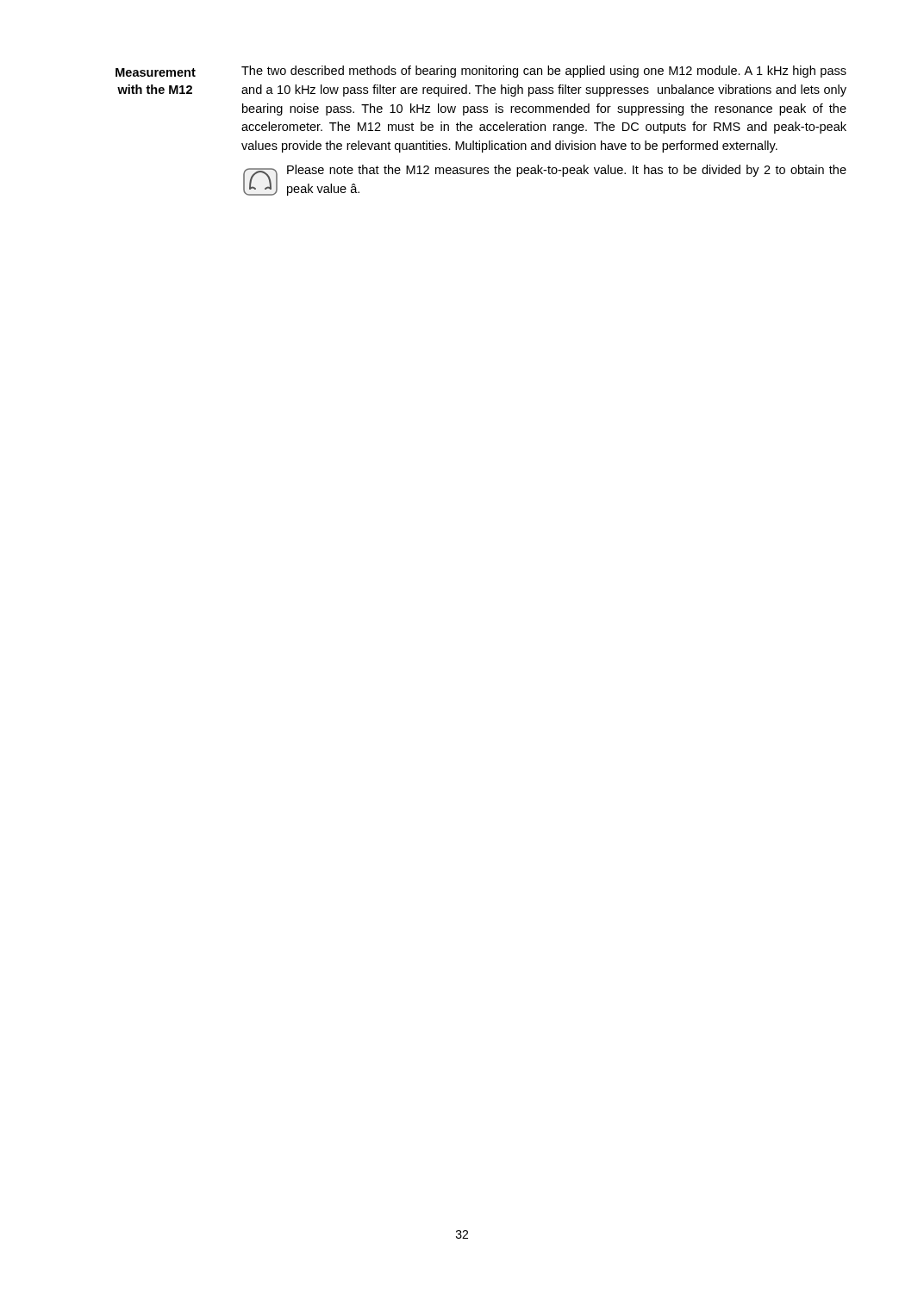Where is the passage that starts "Please note that the M12 measures the"?
The height and width of the screenshot is (1293, 924).
(x=566, y=179)
